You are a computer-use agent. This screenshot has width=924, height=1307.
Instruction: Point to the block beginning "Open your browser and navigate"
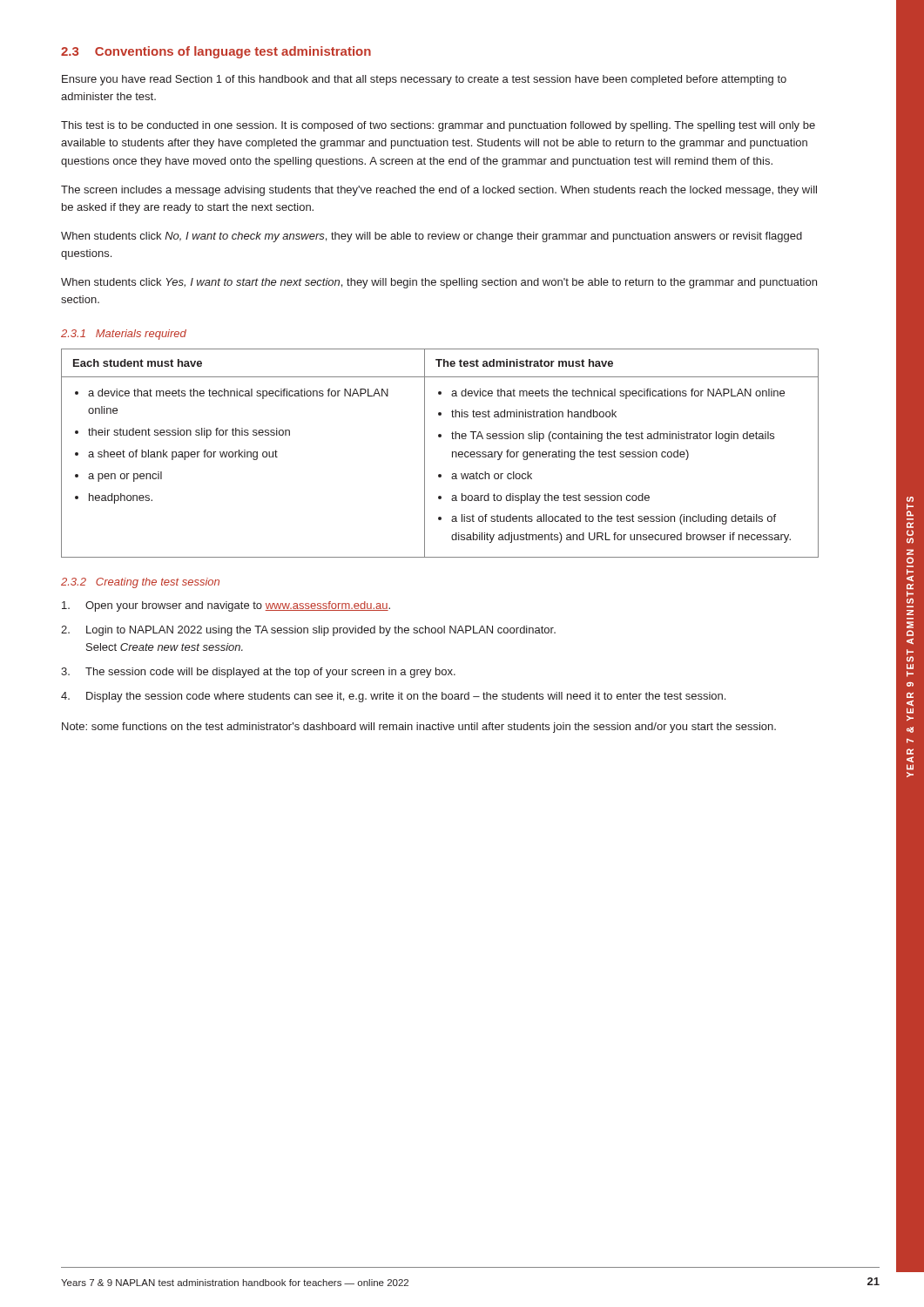(226, 606)
